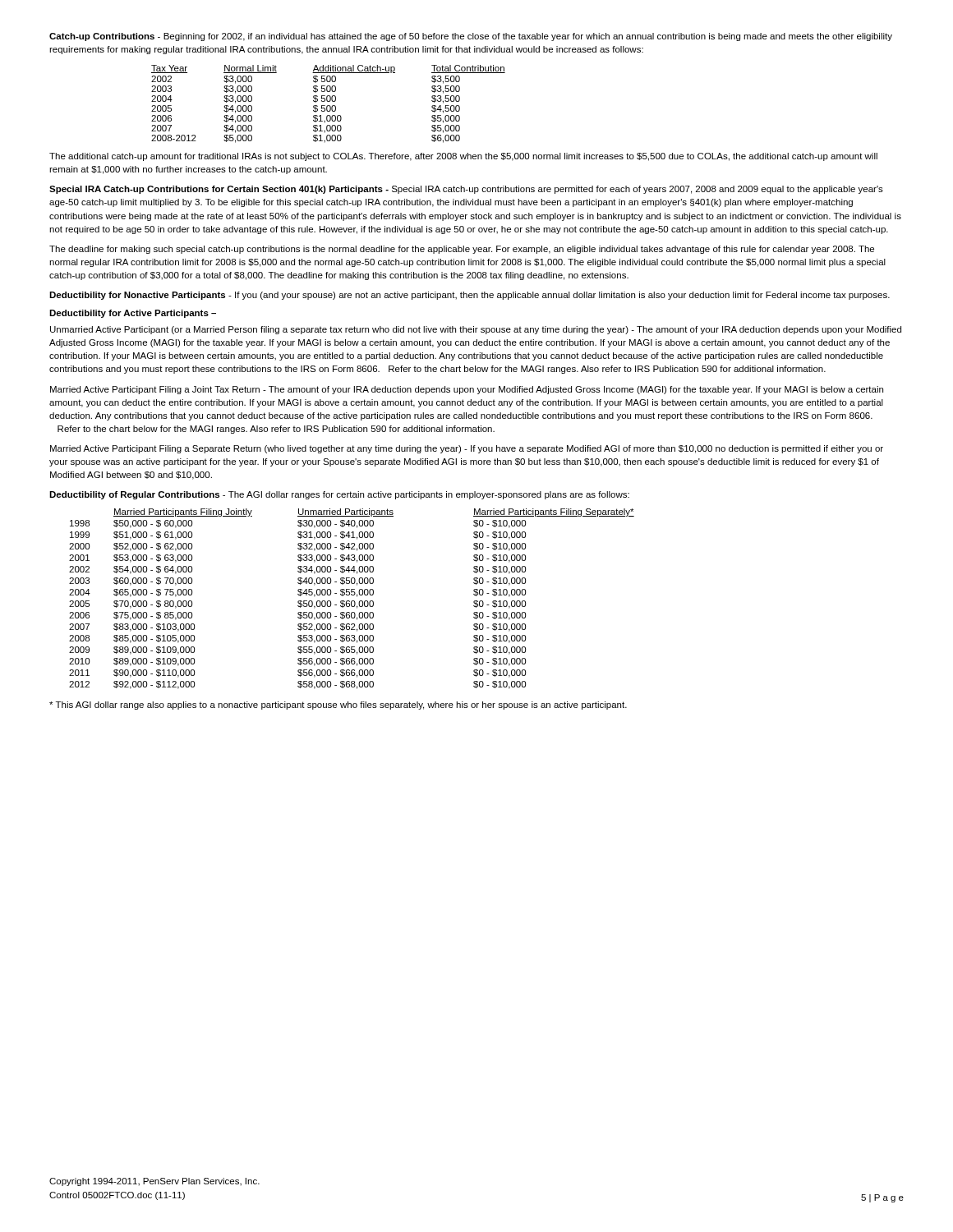Locate the text block with the text "Unmarried Active Participant (or a Married Person"

(x=476, y=349)
